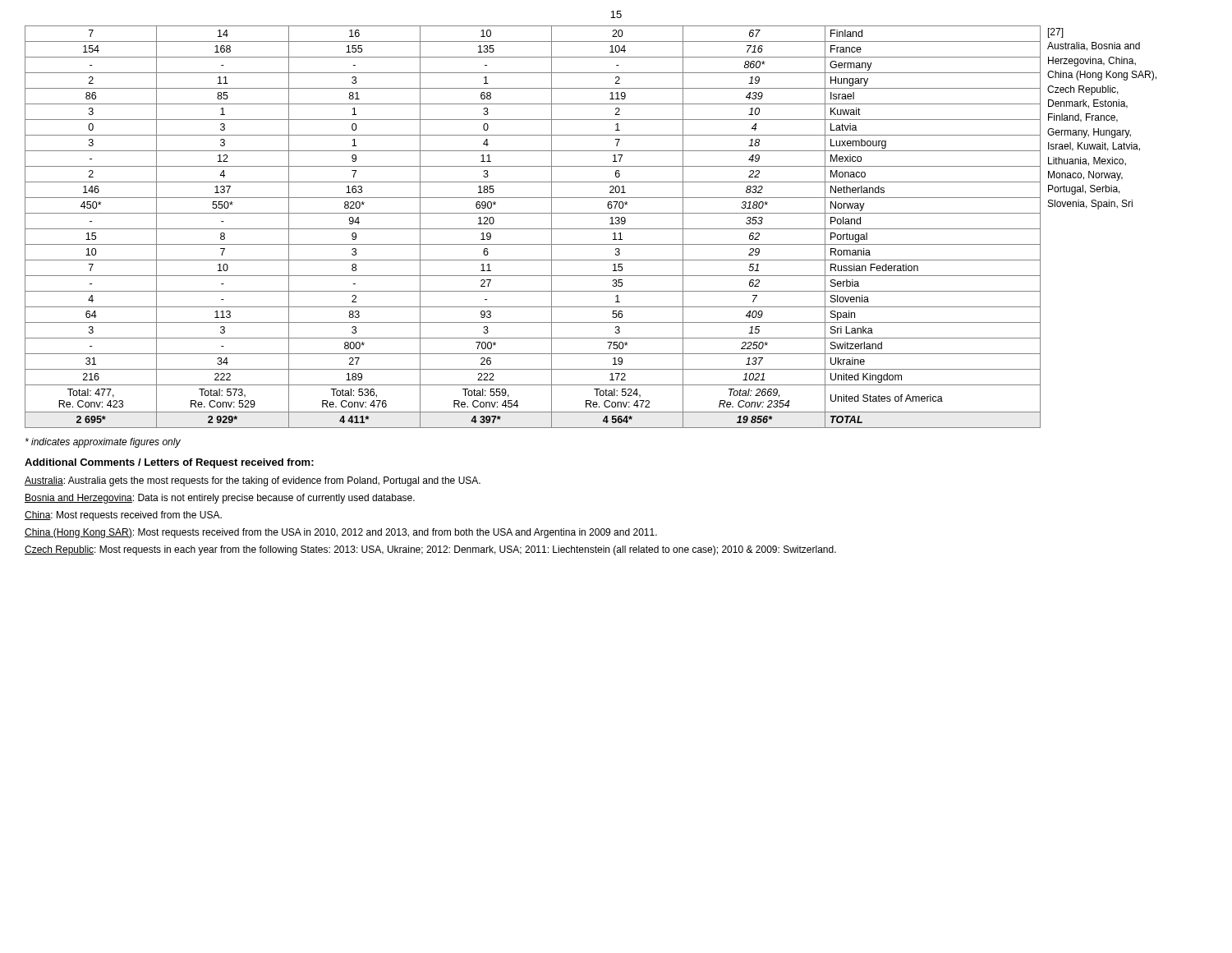Select the region starting "Bosnia and Herzegovina: Data is not entirely"
1232x953 pixels.
coord(220,499)
